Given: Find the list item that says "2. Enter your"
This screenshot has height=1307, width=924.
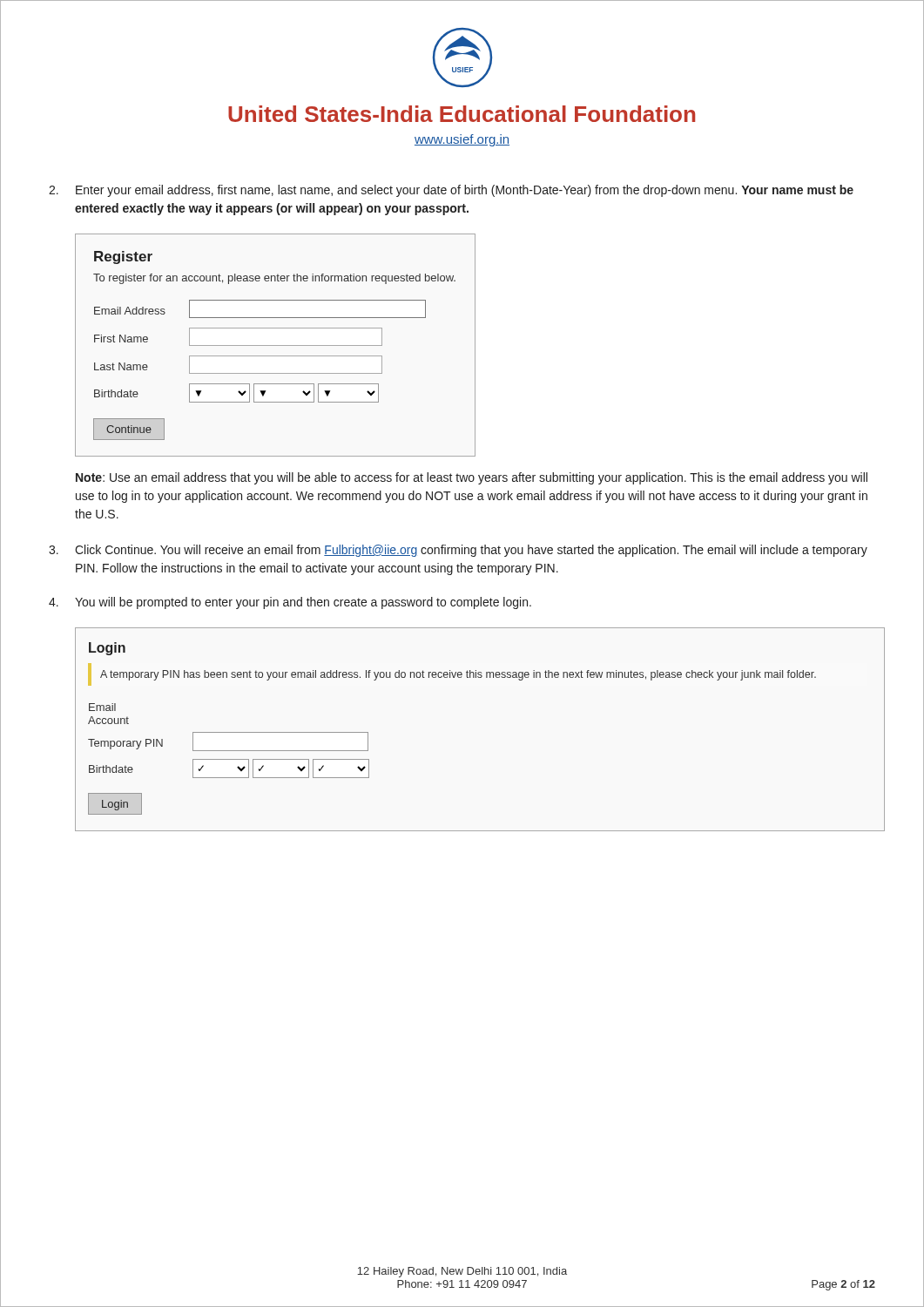Looking at the screenshot, I should 462,200.
